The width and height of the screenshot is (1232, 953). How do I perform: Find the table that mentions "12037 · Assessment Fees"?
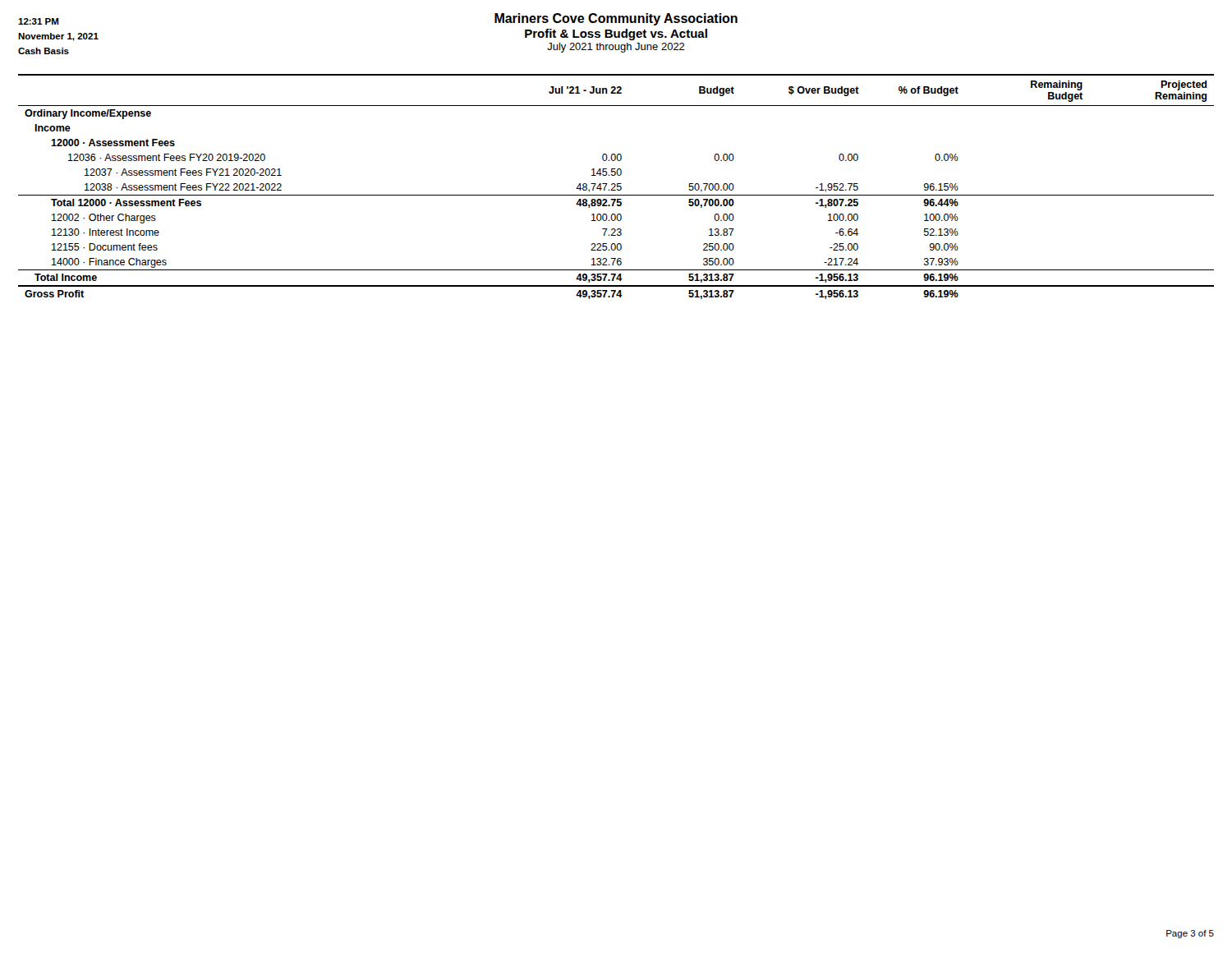pos(616,188)
